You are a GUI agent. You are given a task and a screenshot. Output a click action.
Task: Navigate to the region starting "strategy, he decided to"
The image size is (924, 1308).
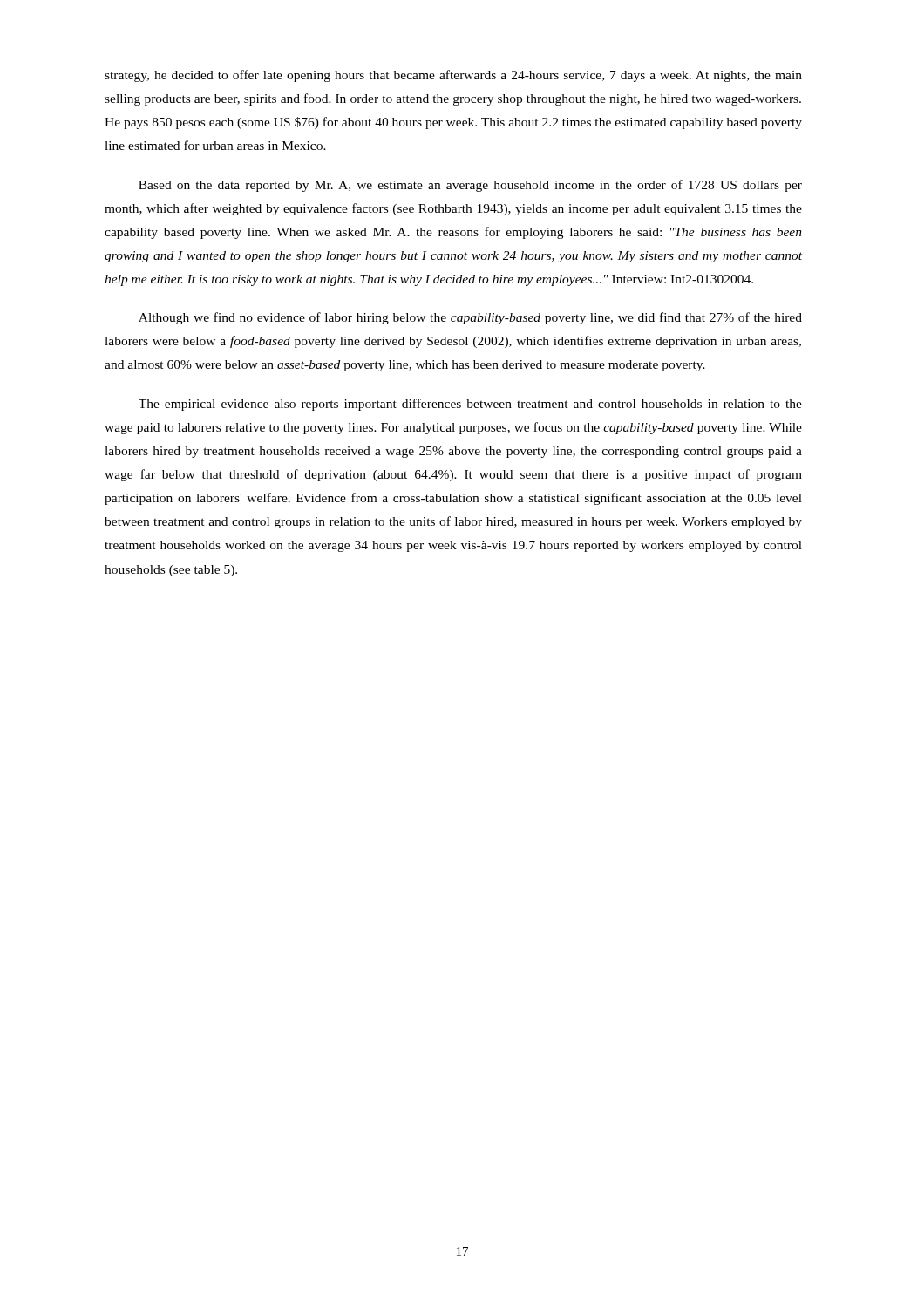[x=453, y=110]
